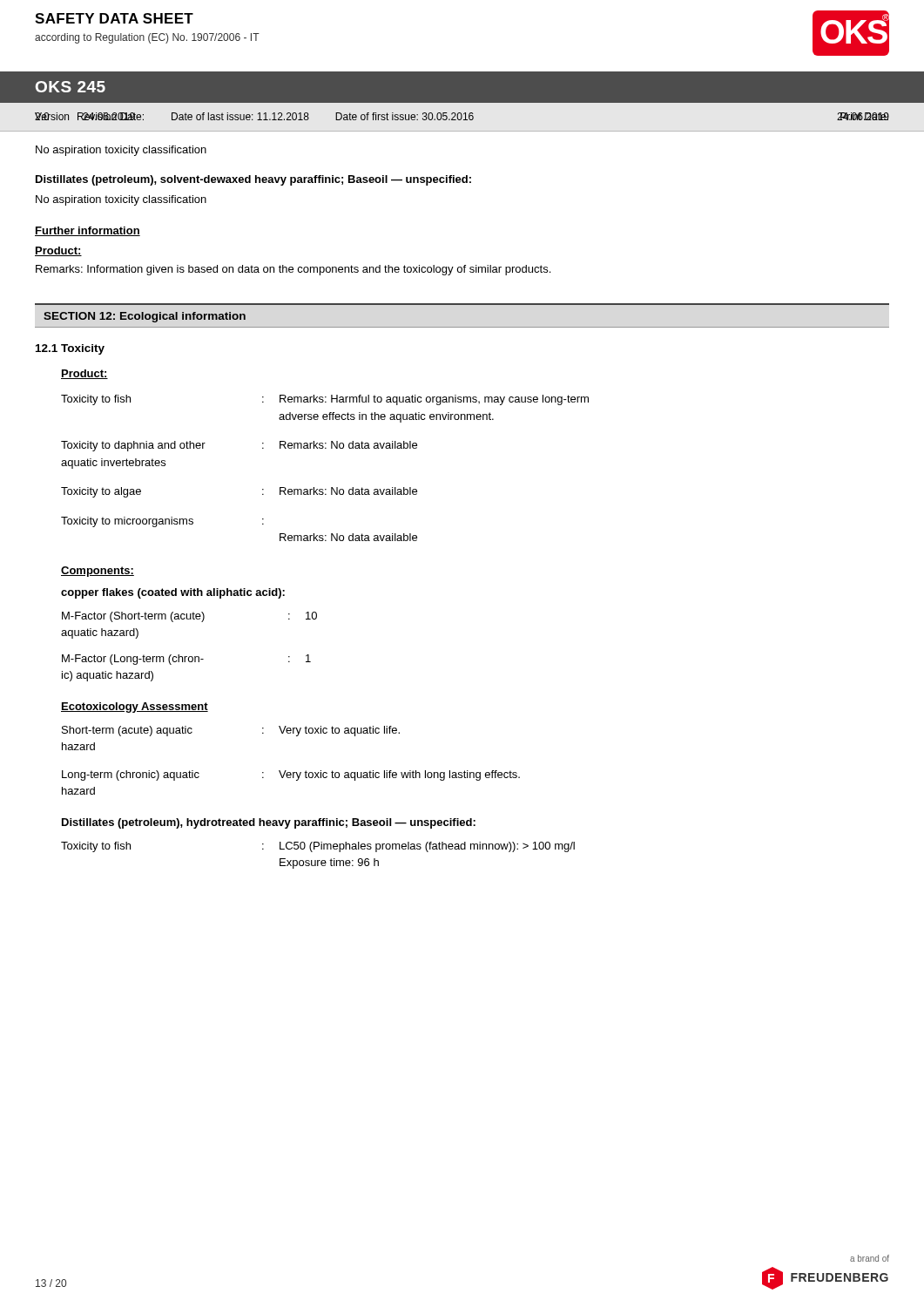Navigate to the passage starting "M-Factor (Short-term (acute)"

coord(189,624)
